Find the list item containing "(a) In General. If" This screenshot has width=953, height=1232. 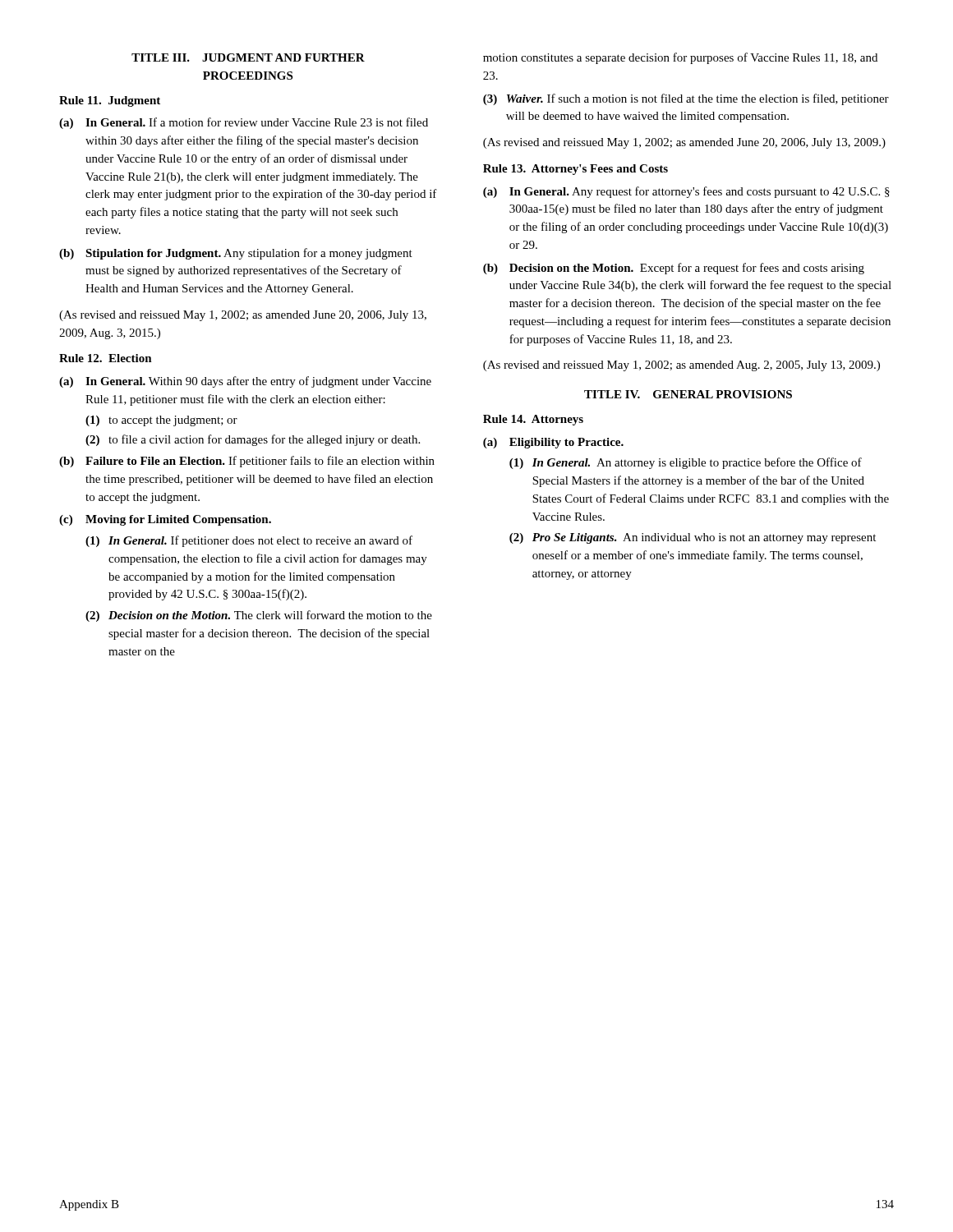(x=248, y=177)
